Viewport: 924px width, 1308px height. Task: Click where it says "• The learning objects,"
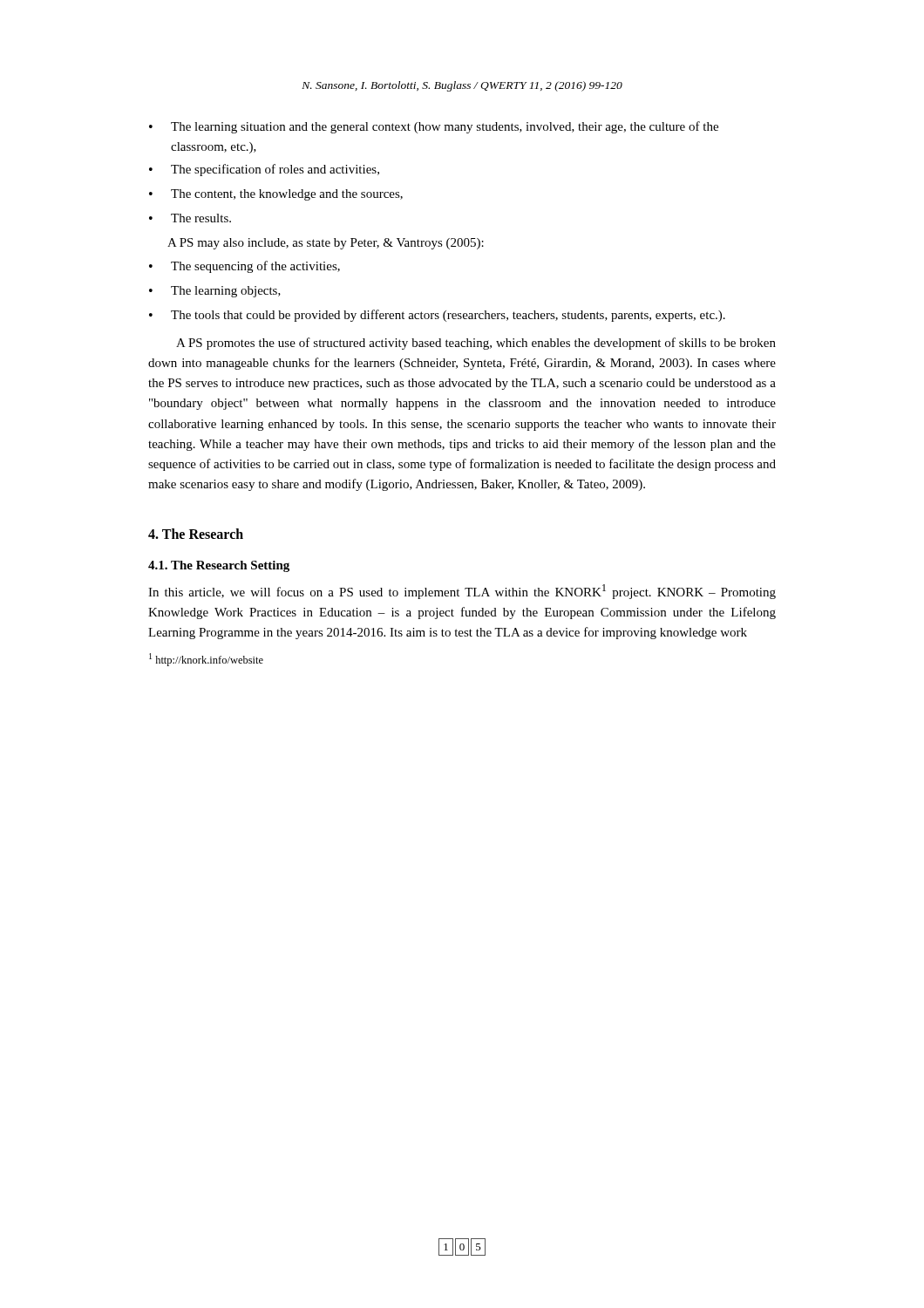pyautogui.click(x=215, y=292)
